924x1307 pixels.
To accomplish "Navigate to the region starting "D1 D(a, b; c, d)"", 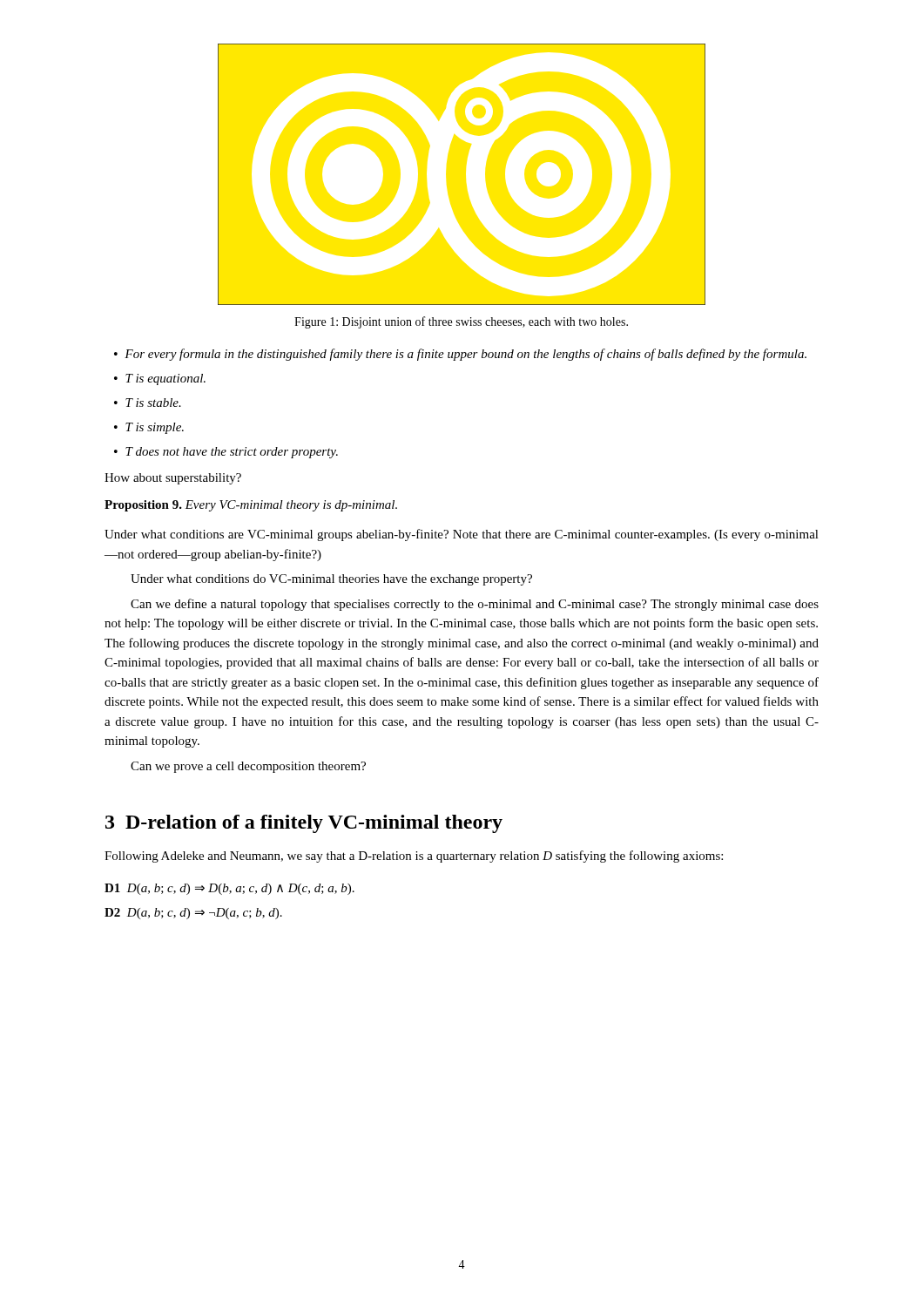I will pyautogui.click(x=230, y=887).
